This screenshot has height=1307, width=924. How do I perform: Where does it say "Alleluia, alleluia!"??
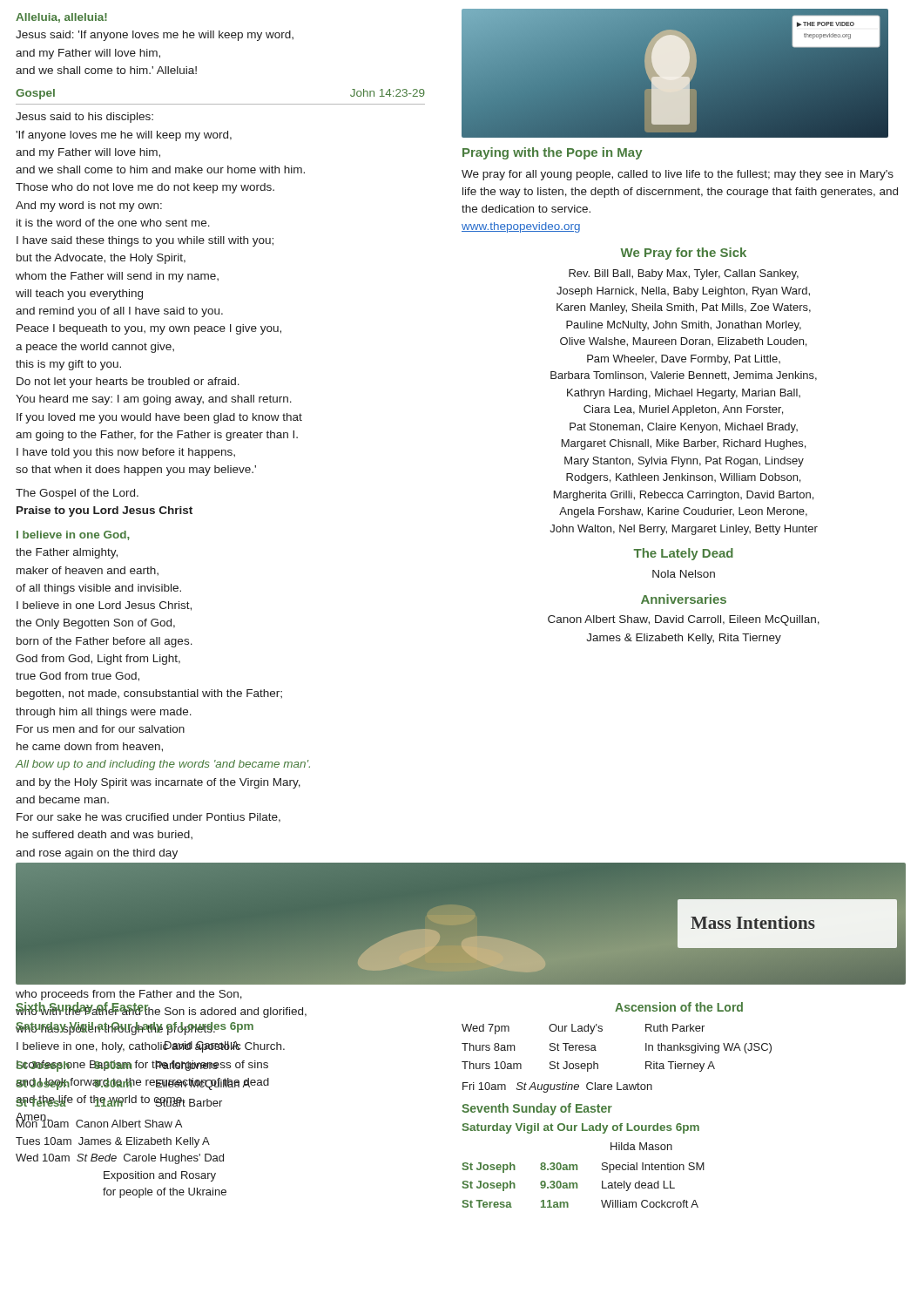tap(61, 18)
